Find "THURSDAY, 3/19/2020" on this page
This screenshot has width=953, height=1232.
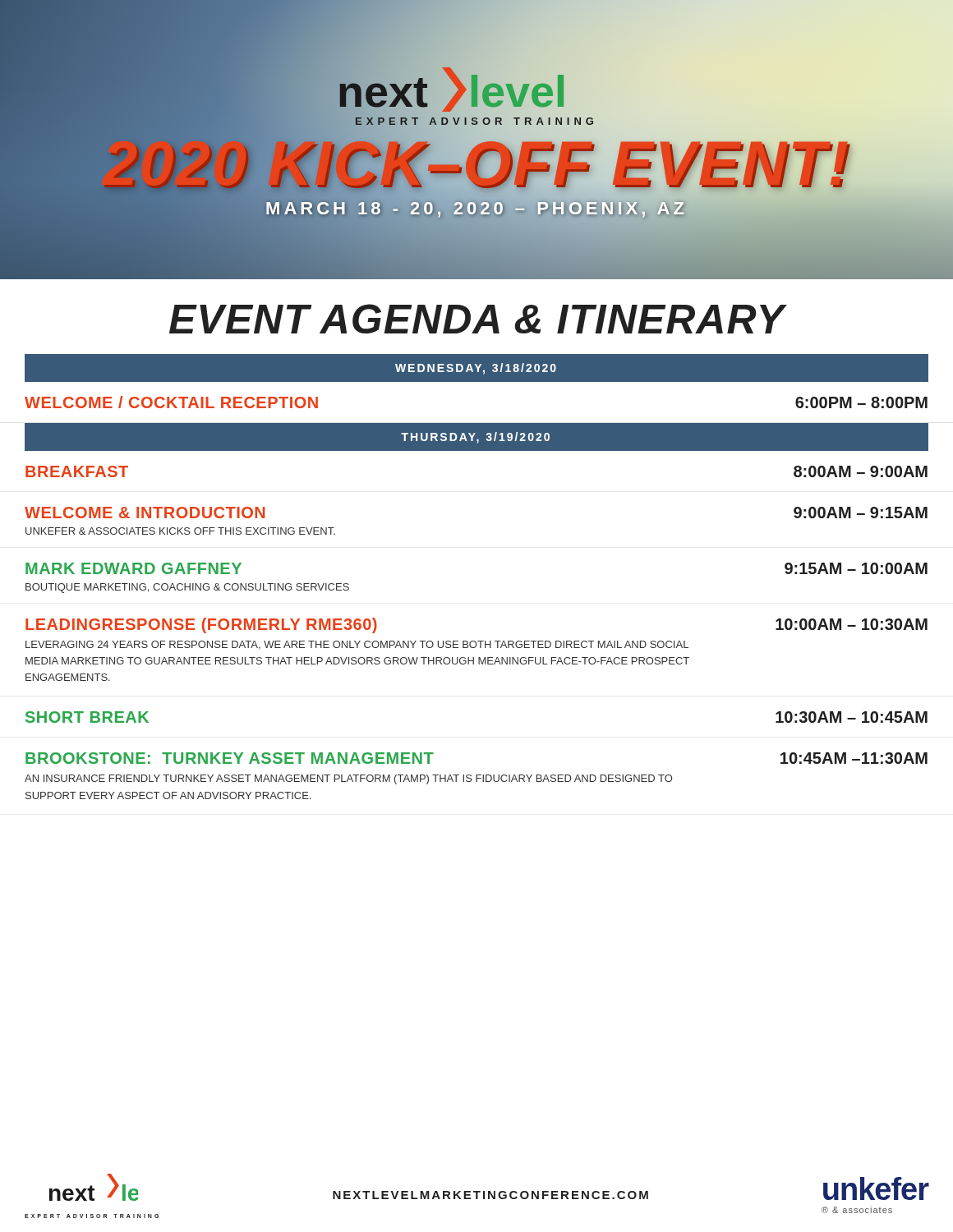pyautogui.click(x=476, y=437)
